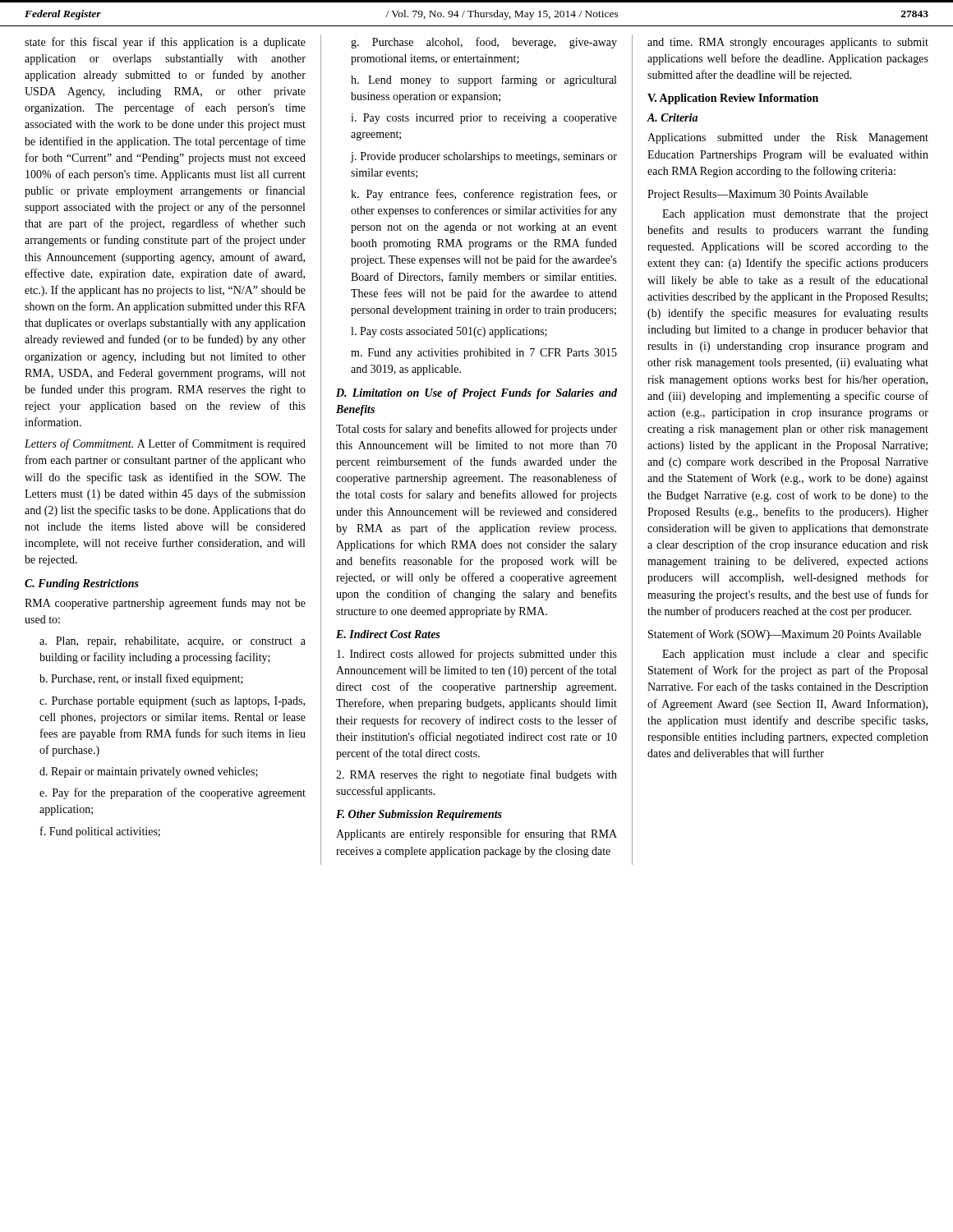Viewport: 953px width, 1232px height.
Task: Point to the text block starting "F. Other Submission Requirements"
Action: [x=476, y=815]
